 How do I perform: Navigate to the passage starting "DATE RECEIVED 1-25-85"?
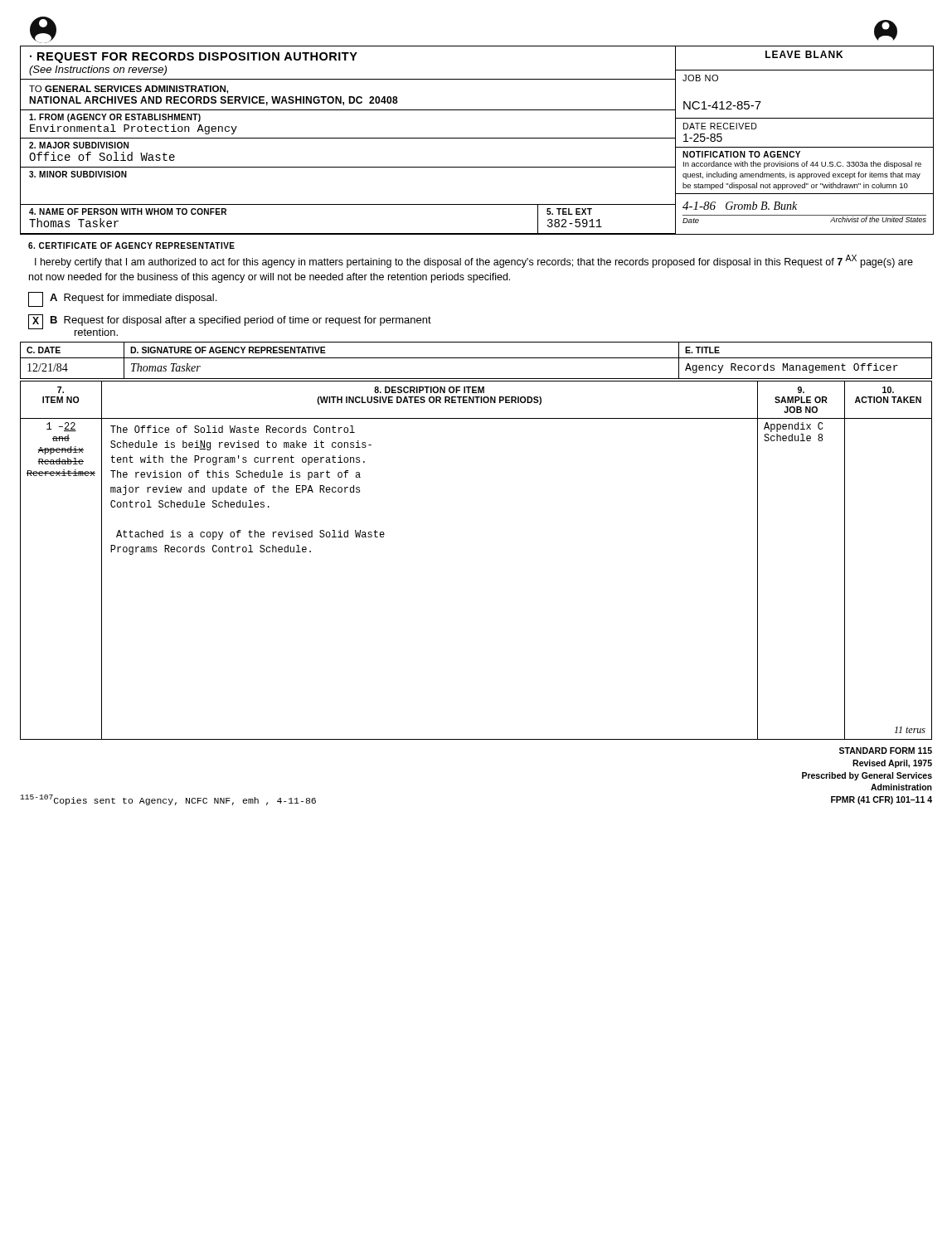pos(720,126)
